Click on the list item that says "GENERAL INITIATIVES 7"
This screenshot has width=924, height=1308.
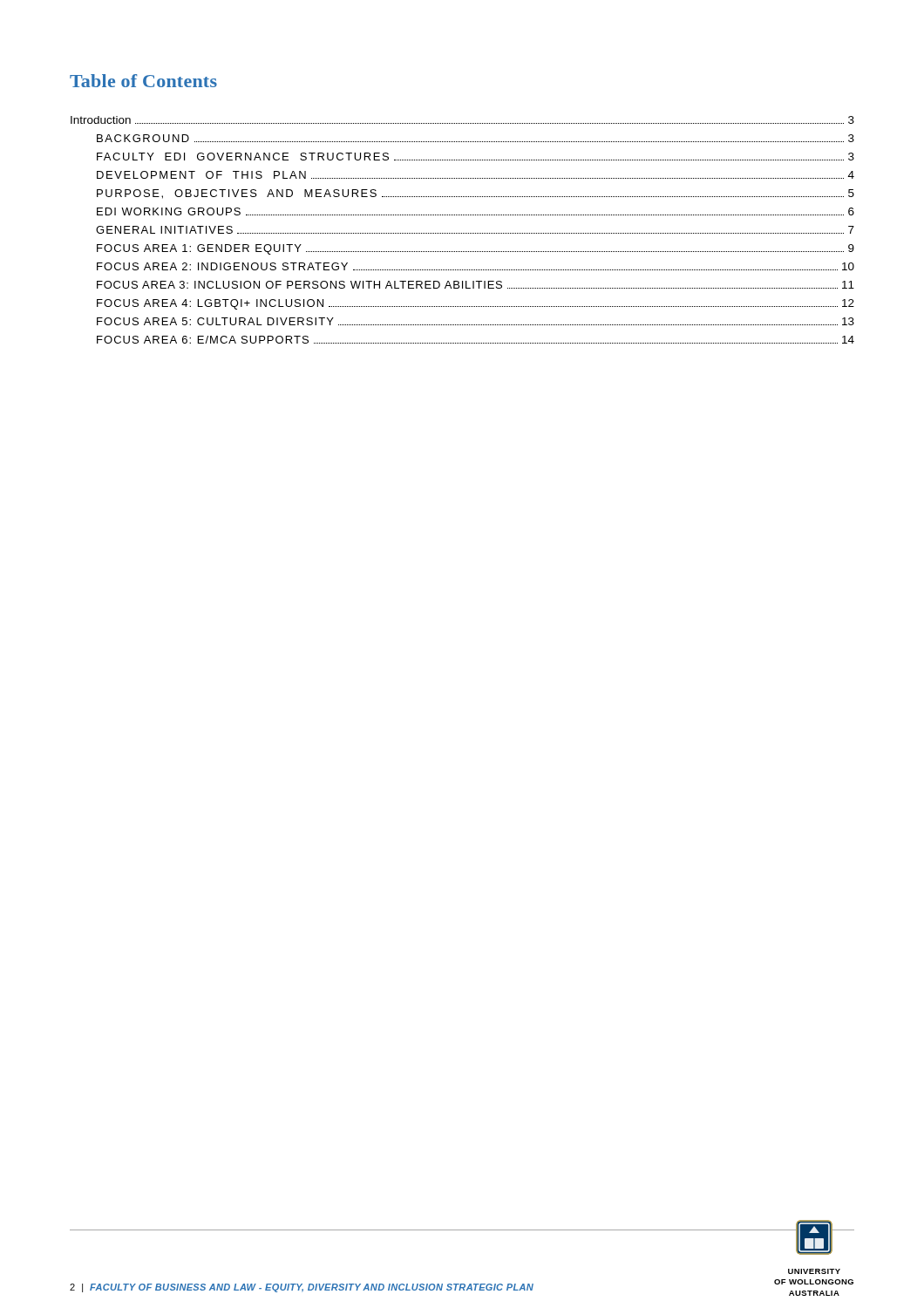pos(475,230)
